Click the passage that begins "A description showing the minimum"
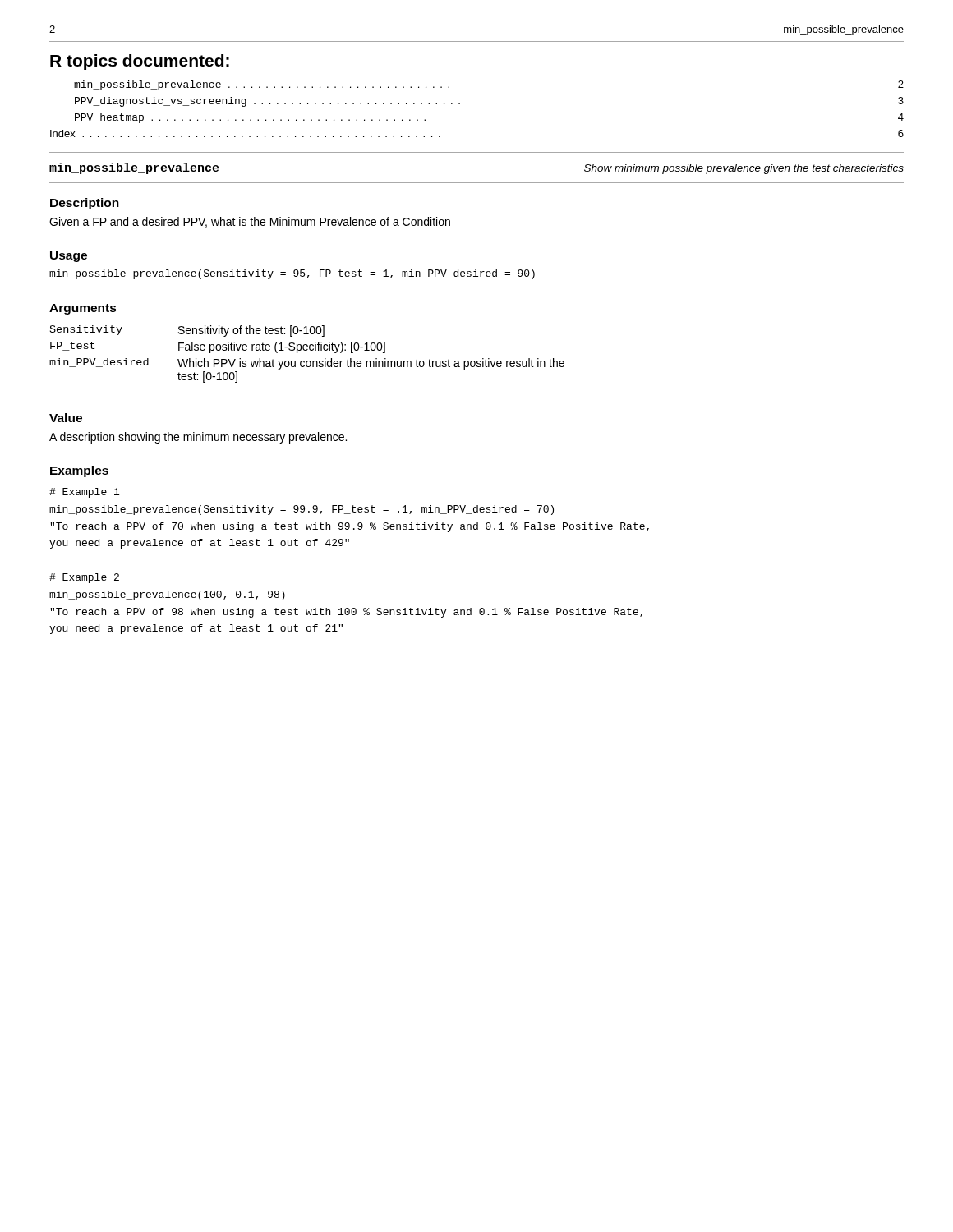Image resolution: width=953 pixels, height=1232 pixels. [x=199, y=437]
